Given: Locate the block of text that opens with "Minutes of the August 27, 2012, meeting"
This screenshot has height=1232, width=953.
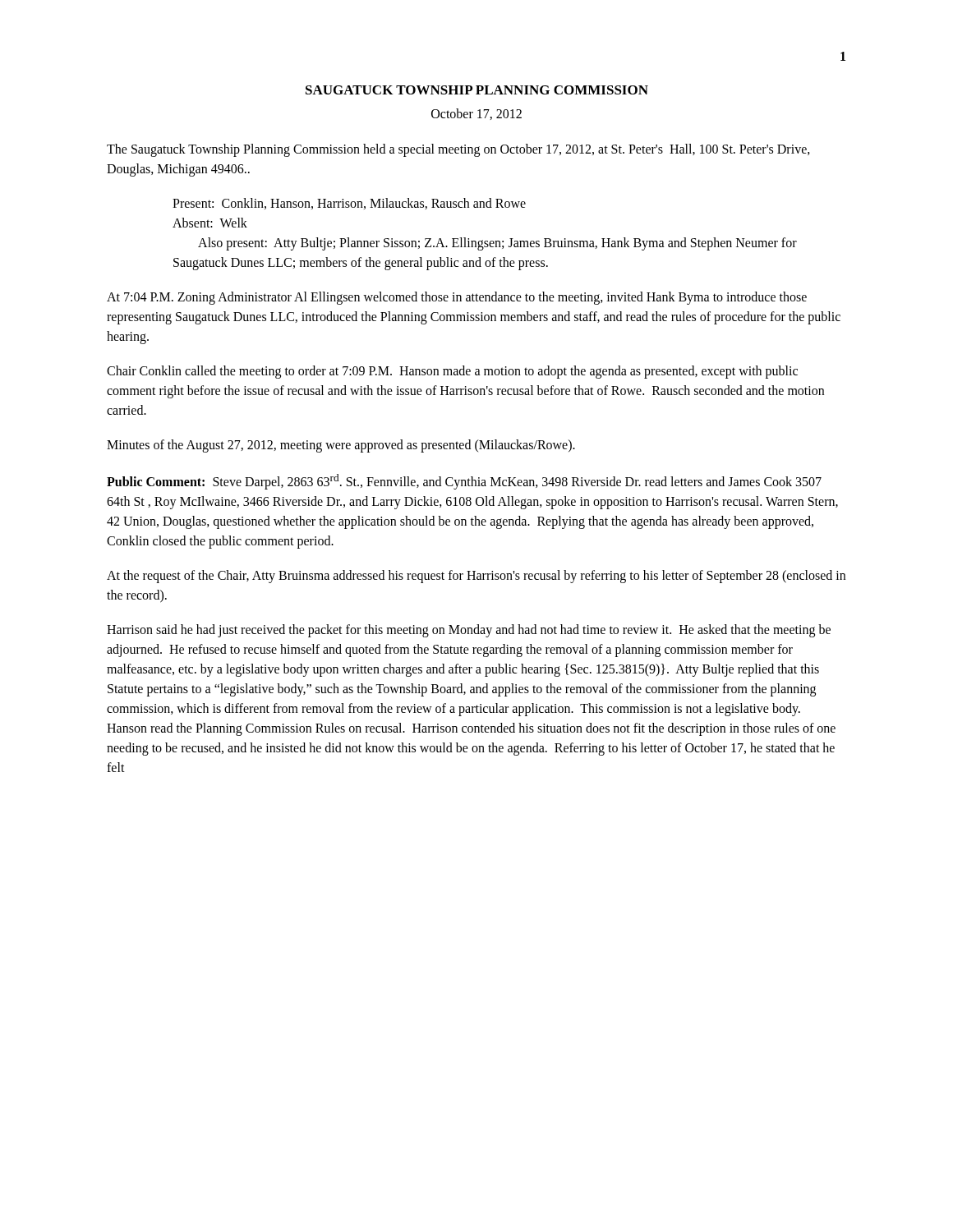Looking at the screenshot, I should coord(341,445).
